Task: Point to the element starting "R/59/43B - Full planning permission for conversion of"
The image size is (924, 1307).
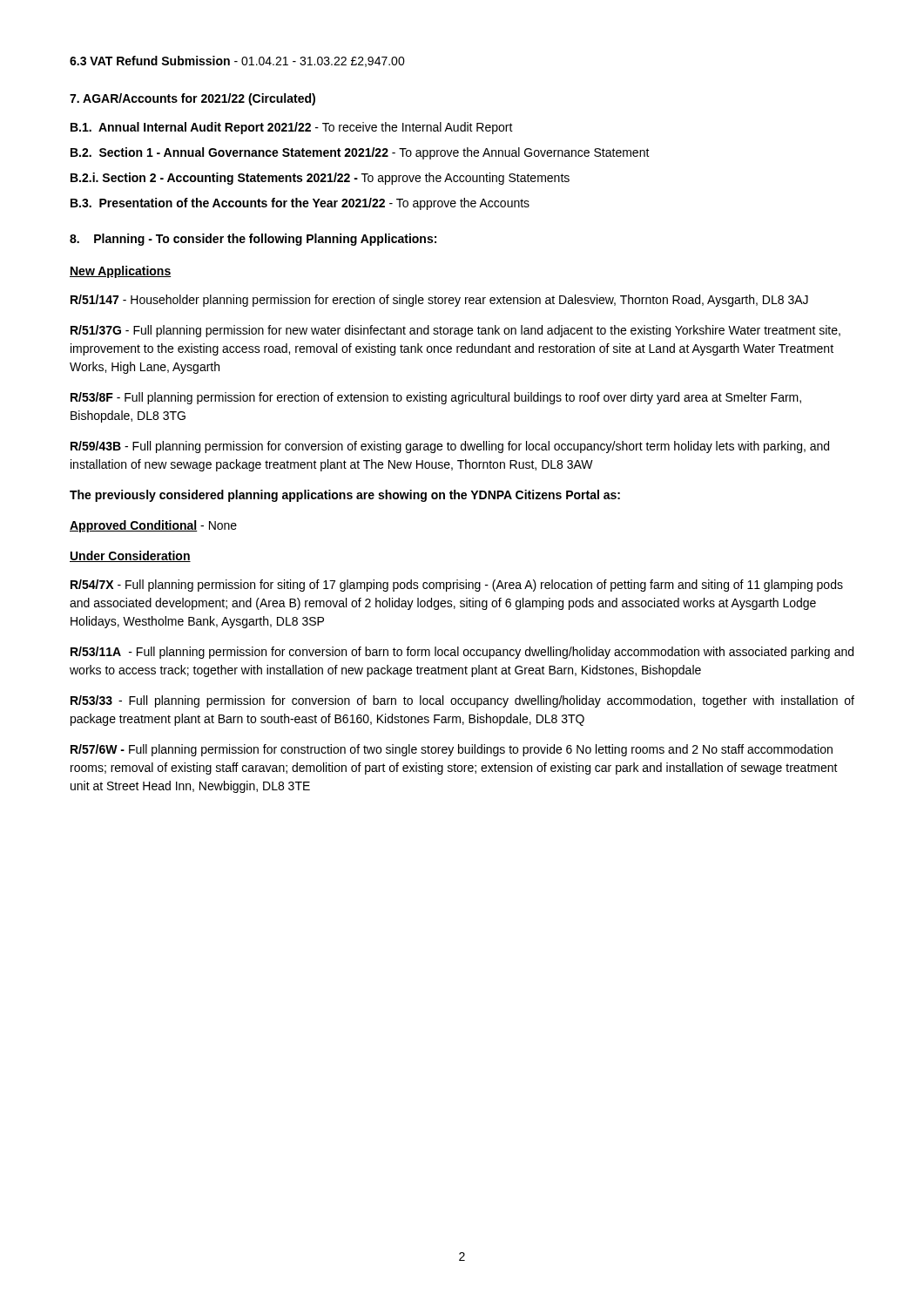Action: [x=450, y=455]
